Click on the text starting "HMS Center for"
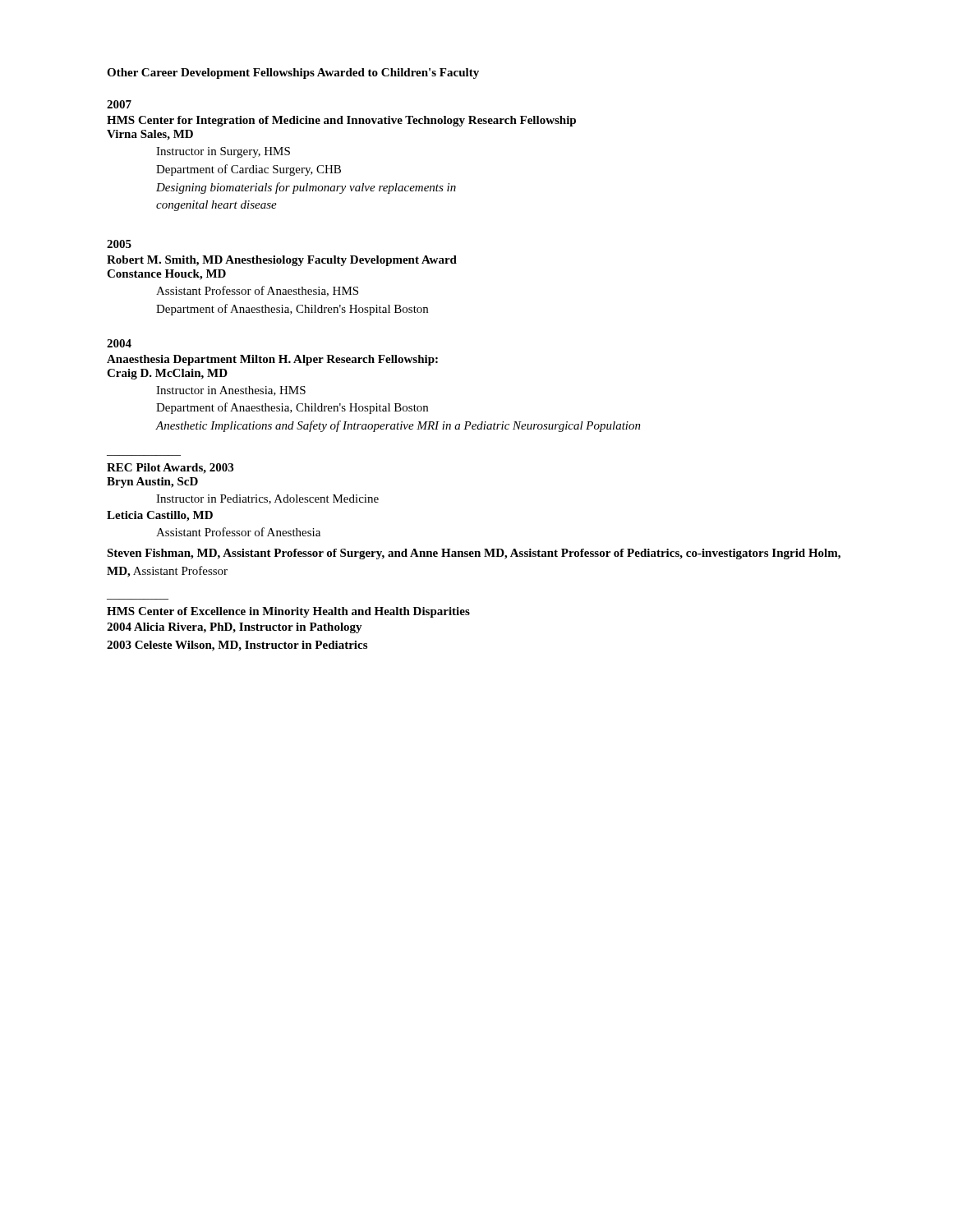The width and height of the screenshot is (953, 1232). pyautogui.click(x=342, y=120)
